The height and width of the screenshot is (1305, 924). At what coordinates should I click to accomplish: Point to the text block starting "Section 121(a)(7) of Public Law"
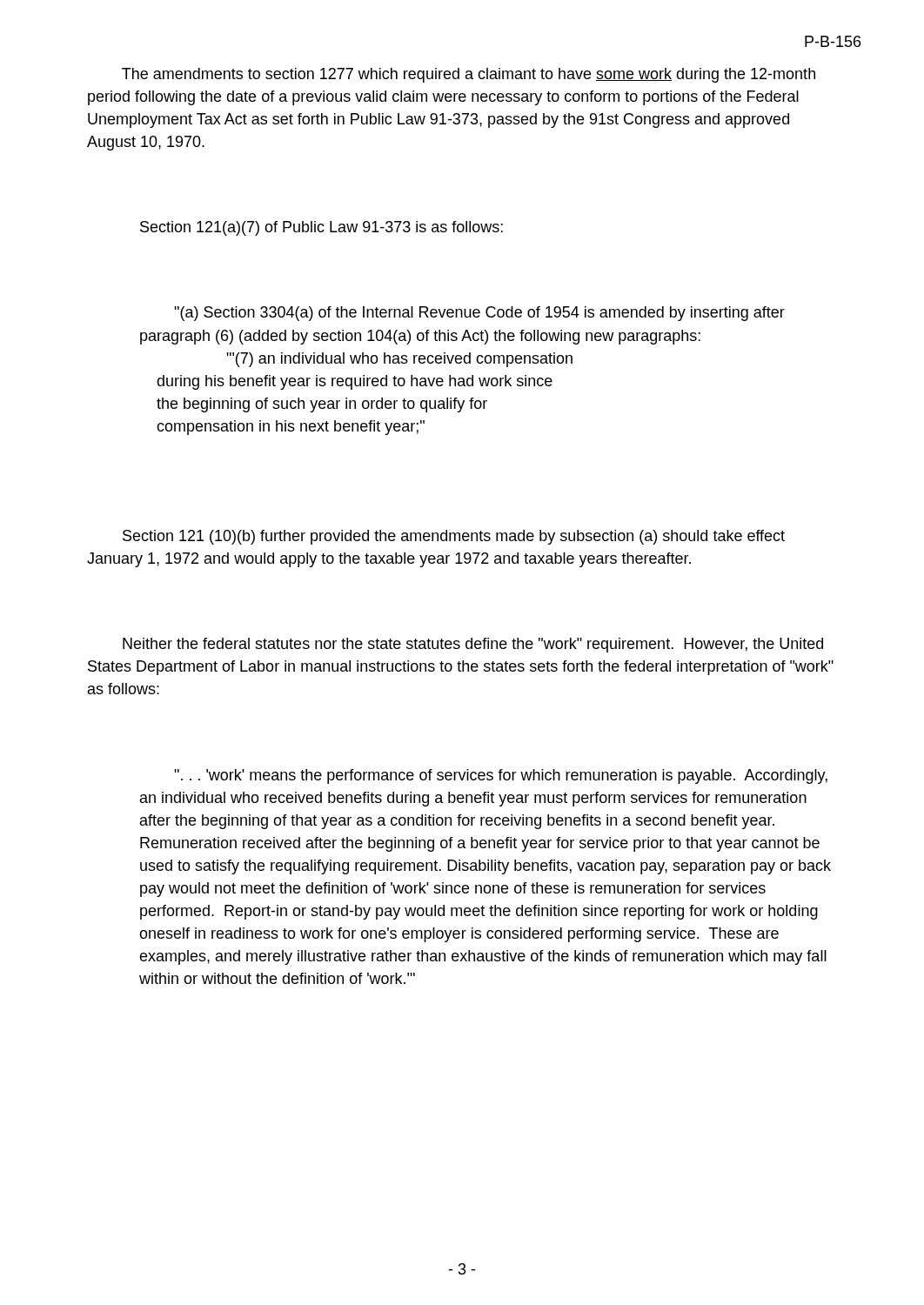(322, 227)
